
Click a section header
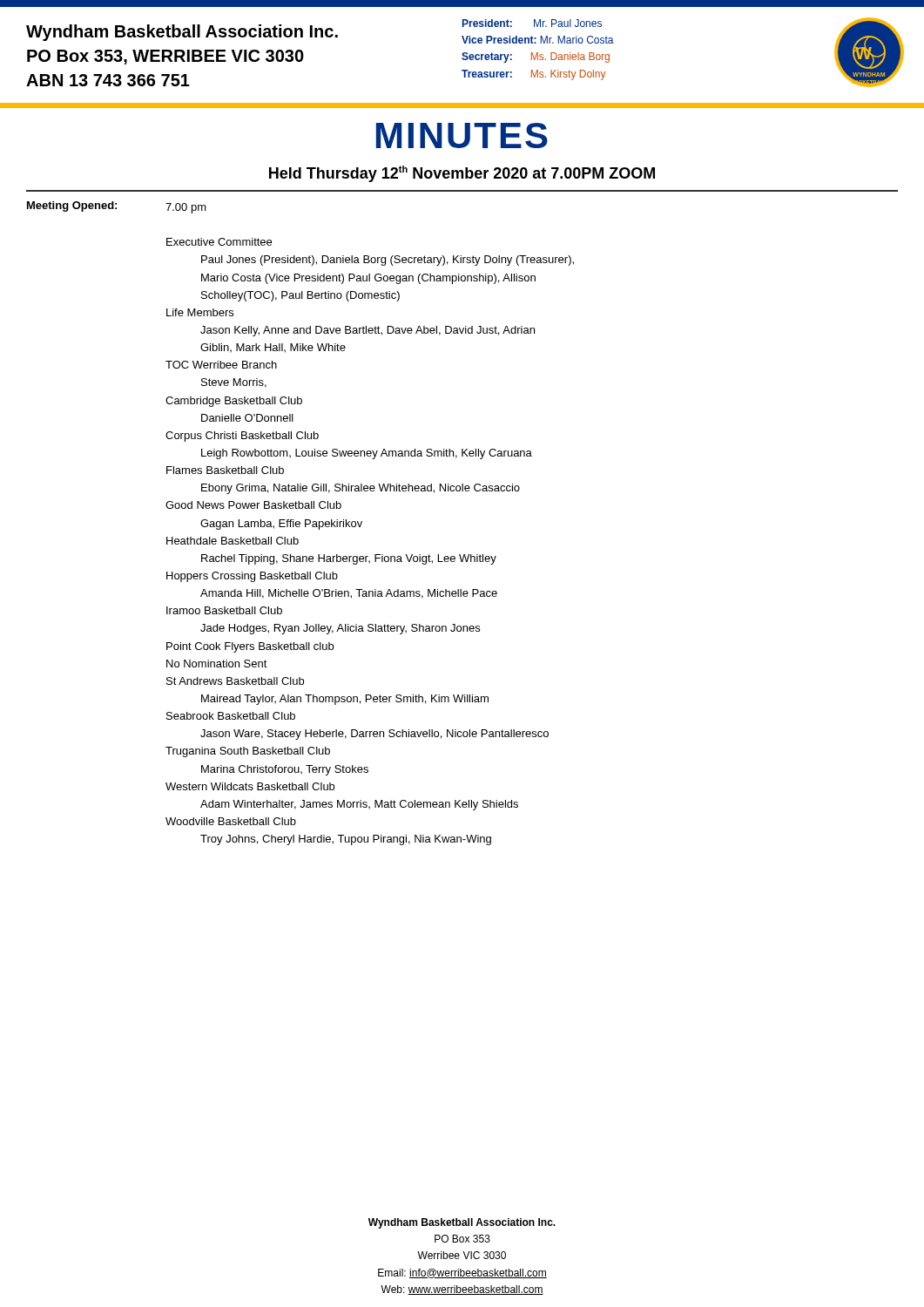(x=462, y=173)
